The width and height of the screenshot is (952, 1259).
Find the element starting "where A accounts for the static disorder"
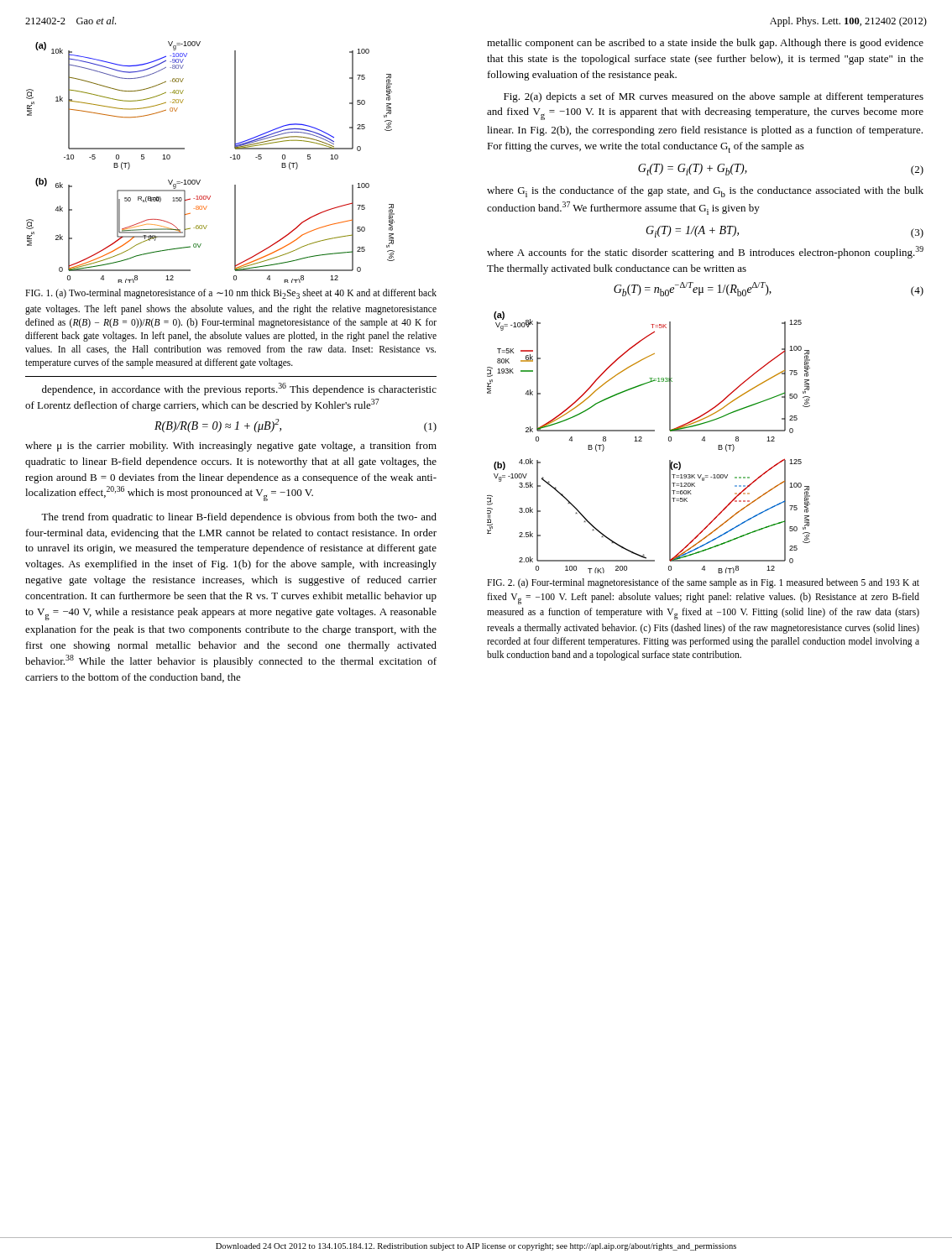(705, 261)
